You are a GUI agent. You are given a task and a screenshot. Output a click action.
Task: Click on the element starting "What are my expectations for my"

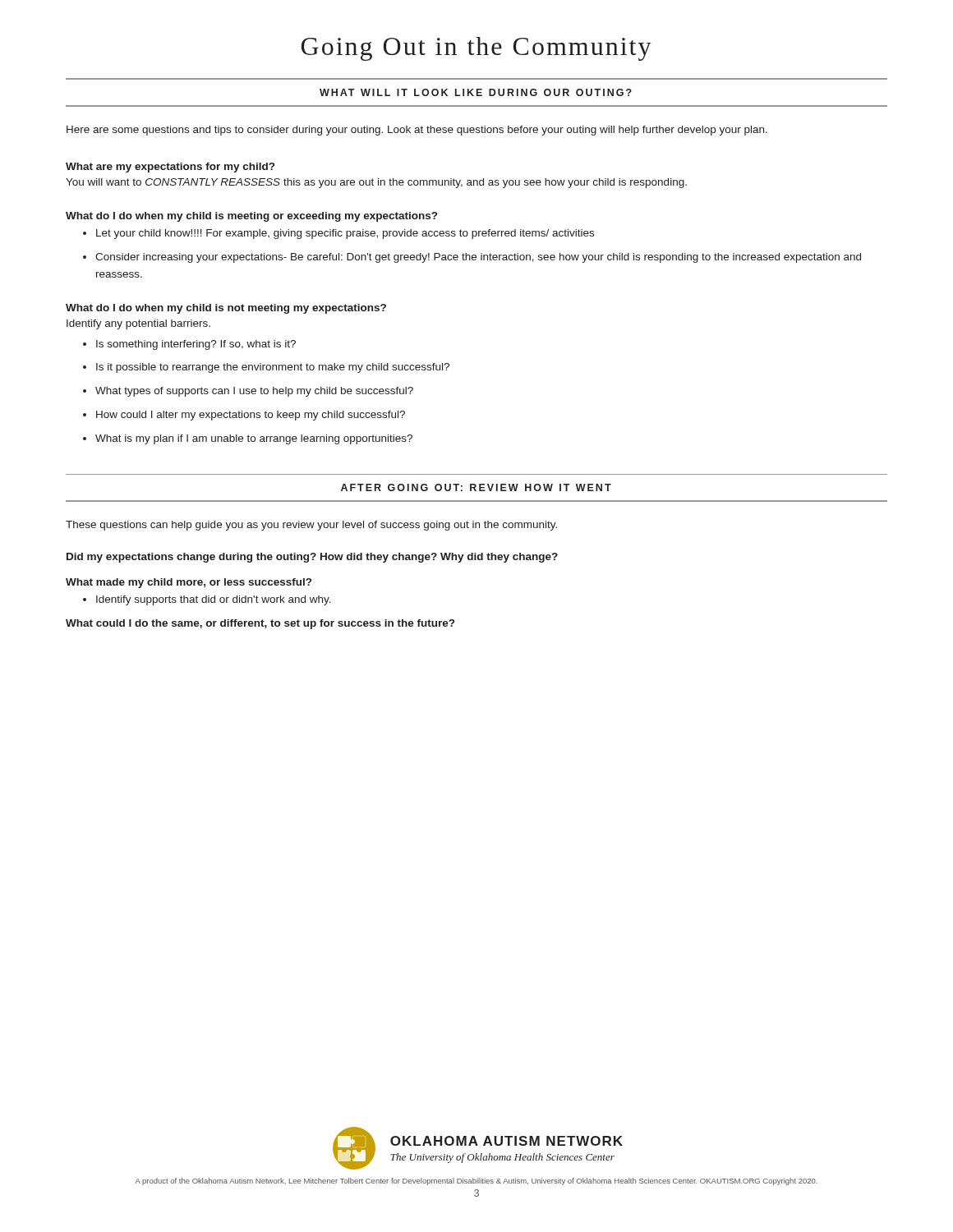(x=171, y=166)
